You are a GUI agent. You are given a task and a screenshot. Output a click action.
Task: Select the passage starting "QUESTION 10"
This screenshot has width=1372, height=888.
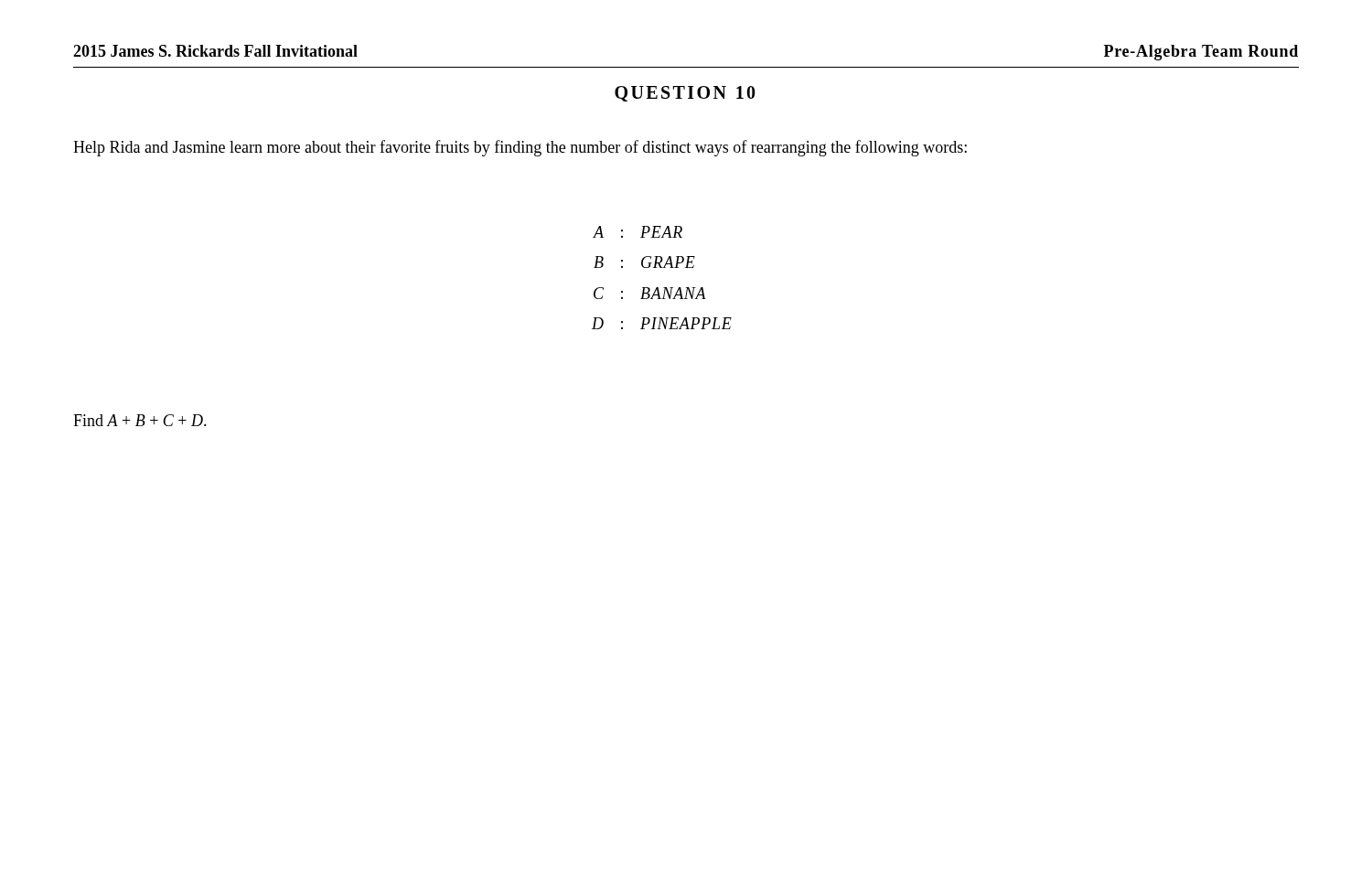click(x=686, y=92)
